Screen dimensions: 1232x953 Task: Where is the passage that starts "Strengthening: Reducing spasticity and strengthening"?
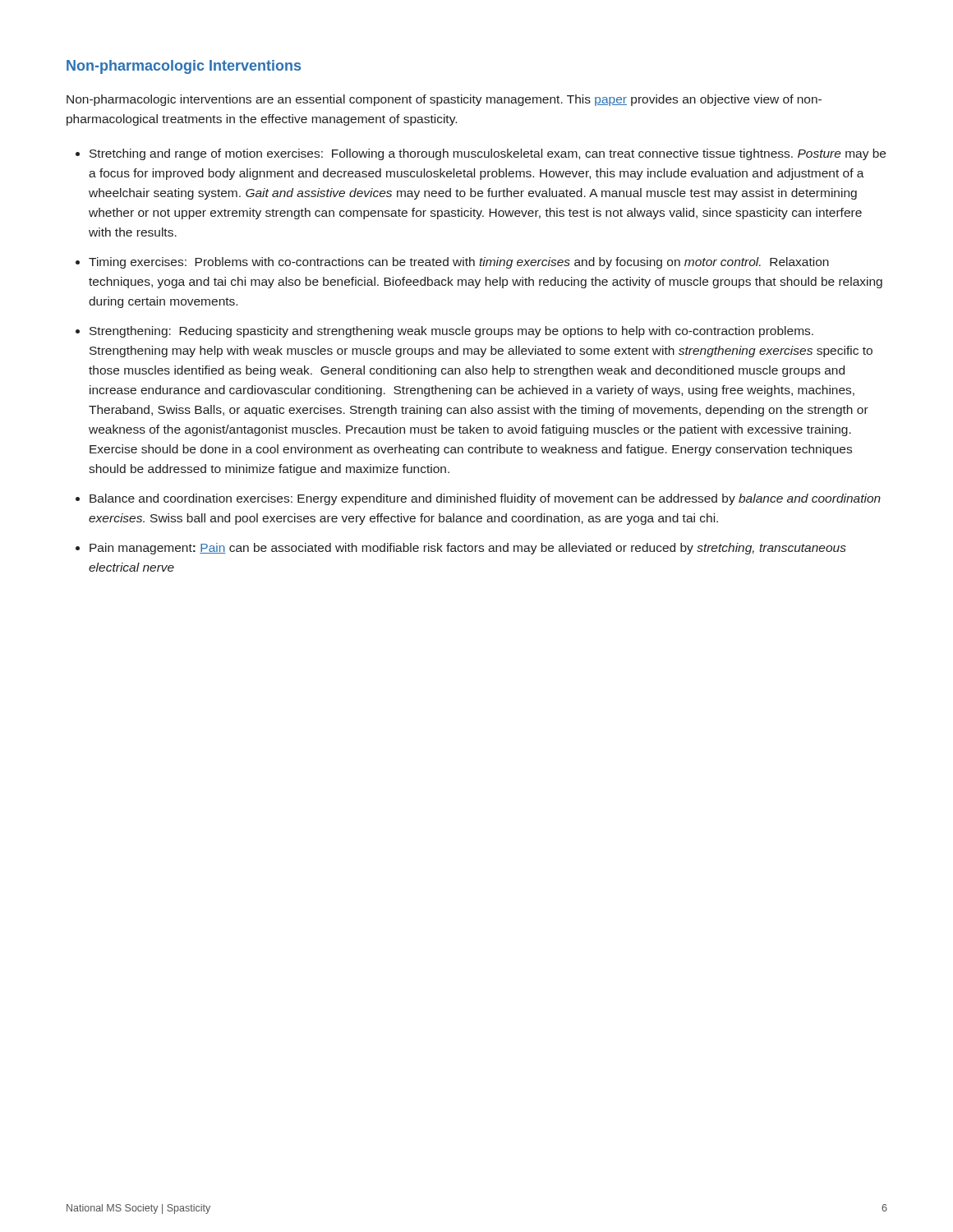pyautogui.click(x=481, y=400)
